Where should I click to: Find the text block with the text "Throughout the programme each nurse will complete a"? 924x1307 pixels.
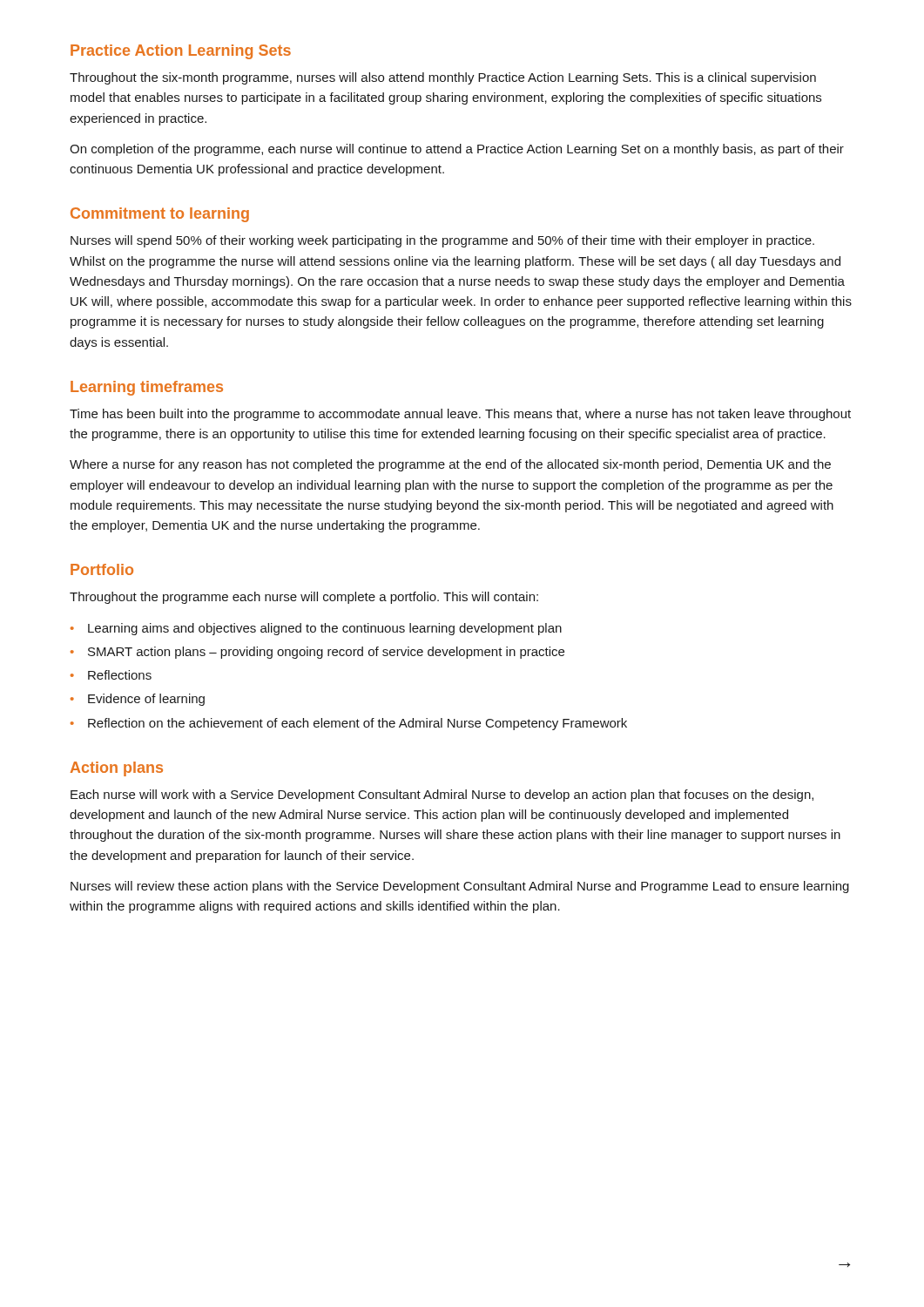pyautogui.click(x=304, y=597)
